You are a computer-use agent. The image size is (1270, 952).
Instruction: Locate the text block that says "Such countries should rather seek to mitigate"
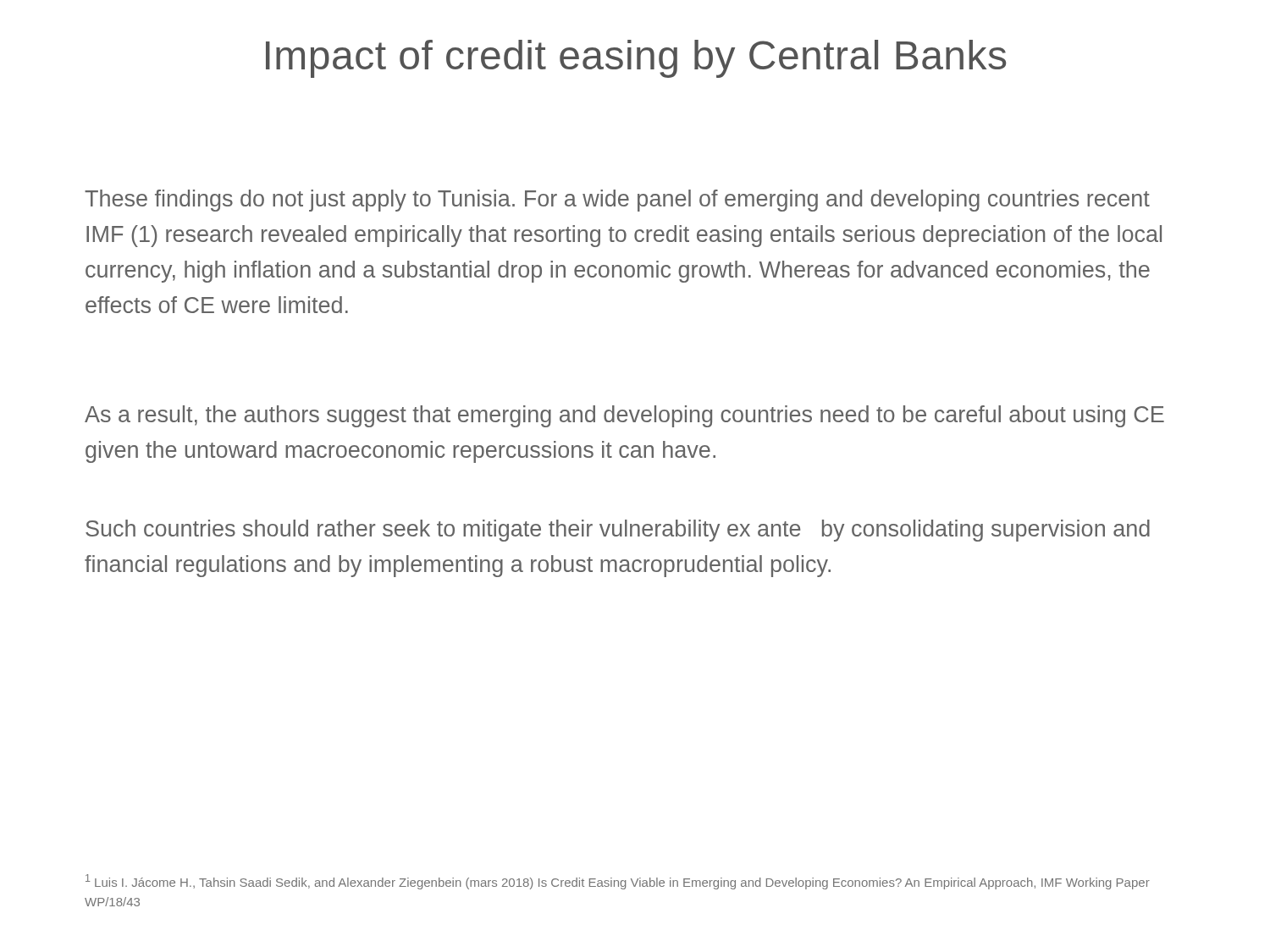coord(618,547)
